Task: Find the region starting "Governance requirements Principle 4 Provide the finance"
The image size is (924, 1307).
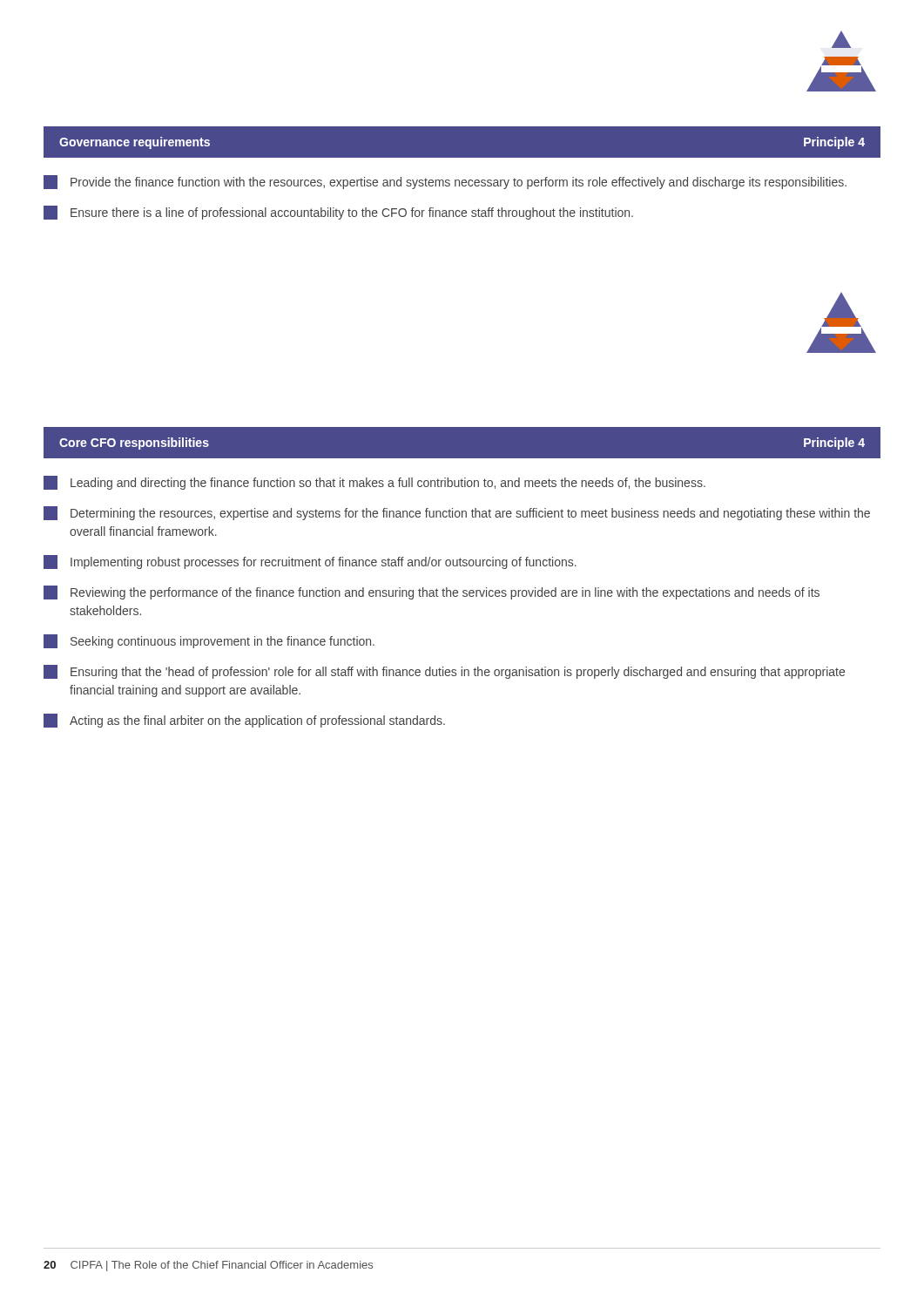Action: tap(462, 174)
